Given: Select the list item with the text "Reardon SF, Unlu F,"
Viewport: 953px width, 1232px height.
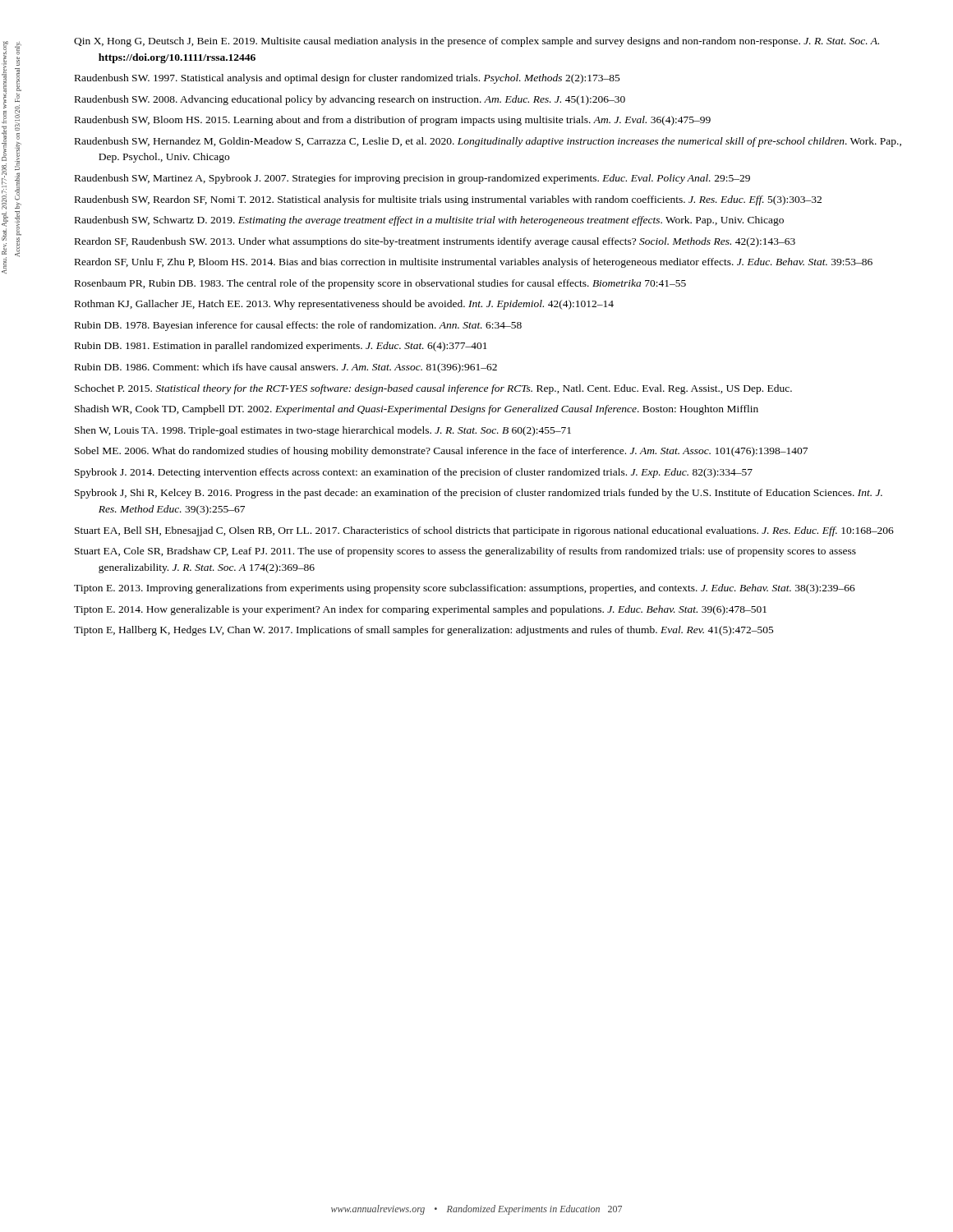Looking at the screenshot, I should pos(473,262).
